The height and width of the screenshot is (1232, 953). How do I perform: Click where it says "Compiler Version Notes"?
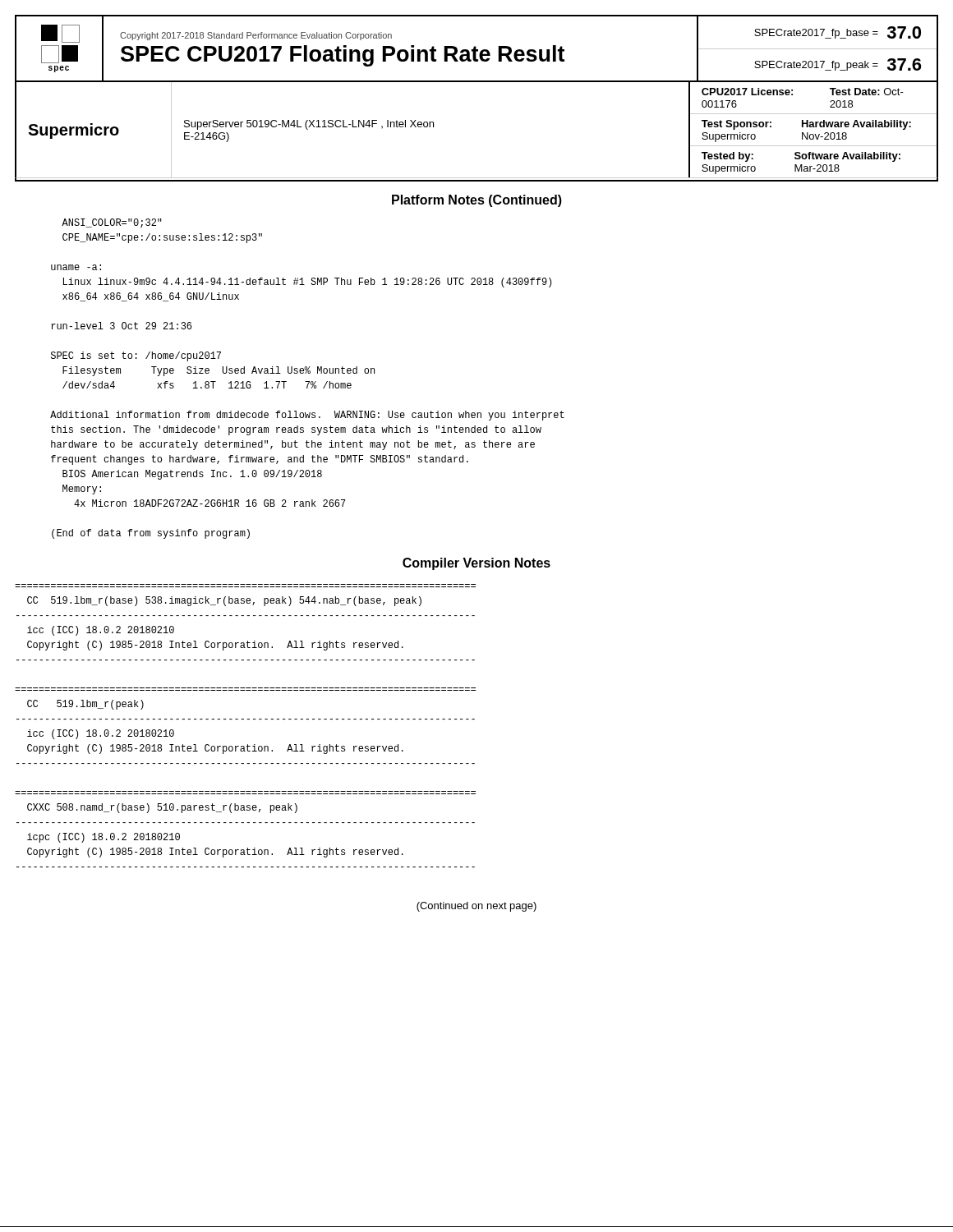coord(476,563)
